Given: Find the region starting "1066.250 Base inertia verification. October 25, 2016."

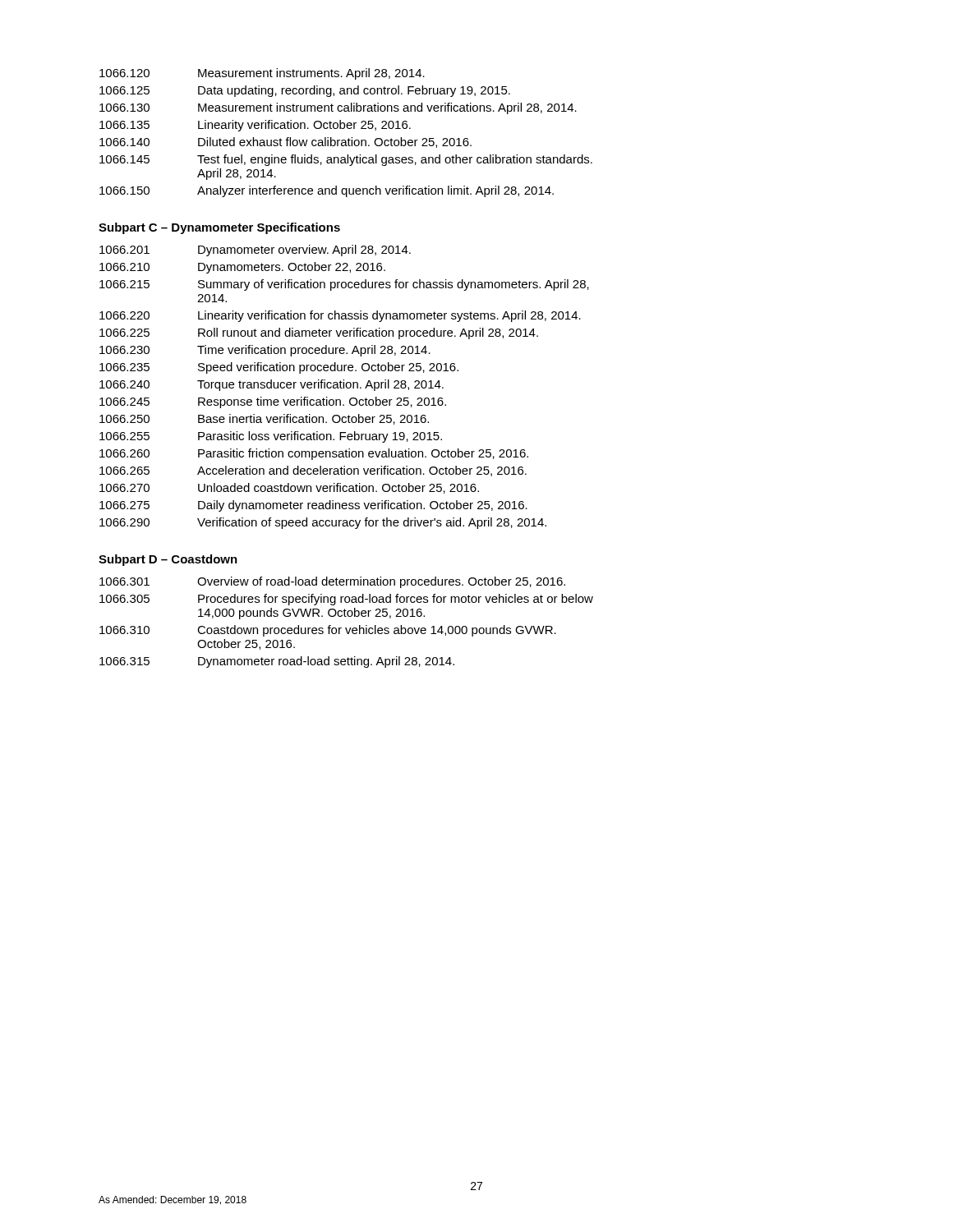Looking at the screenshot, I should pyautogui.click(x=264, y=419).
